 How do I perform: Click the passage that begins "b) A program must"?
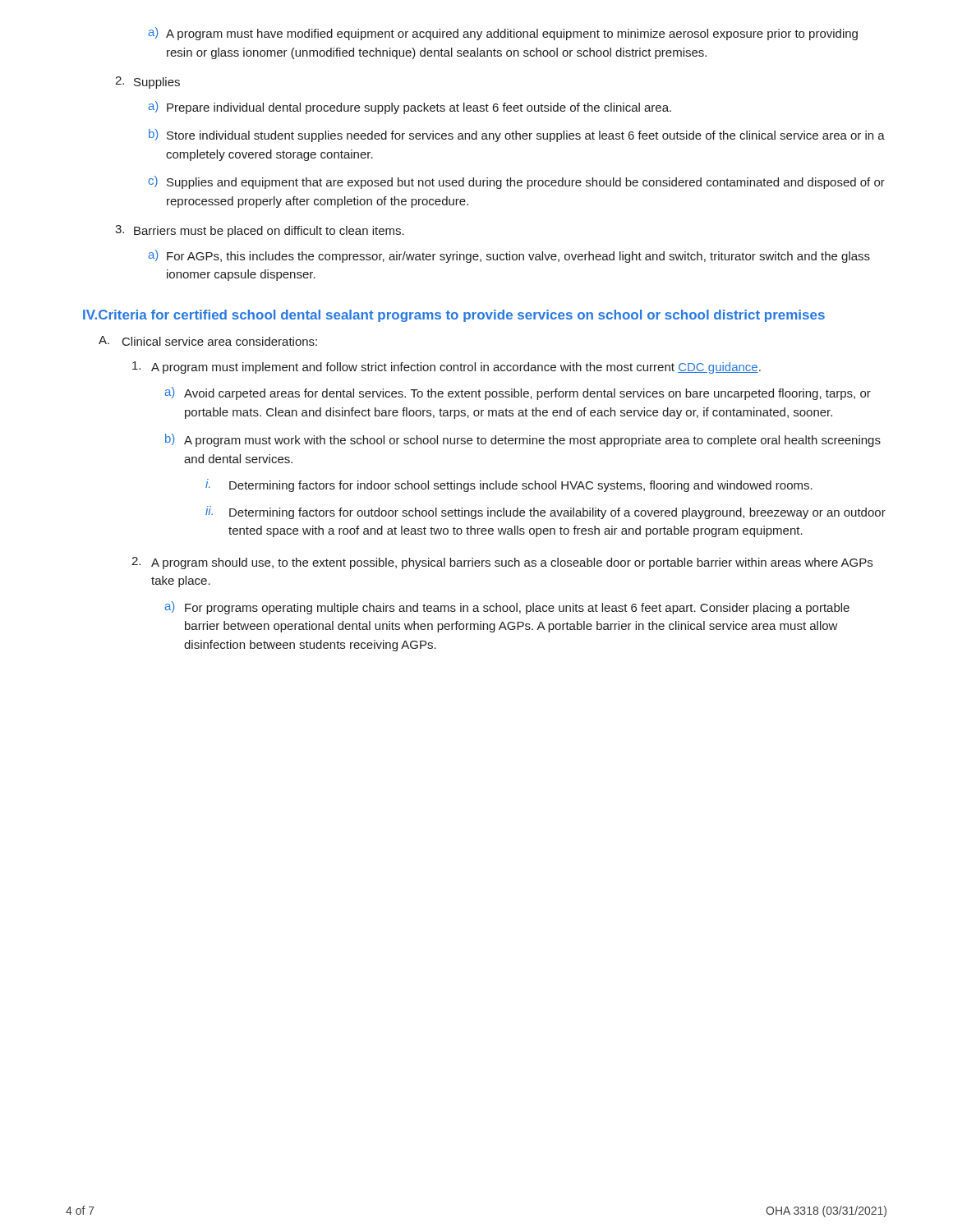pos(526,450)
